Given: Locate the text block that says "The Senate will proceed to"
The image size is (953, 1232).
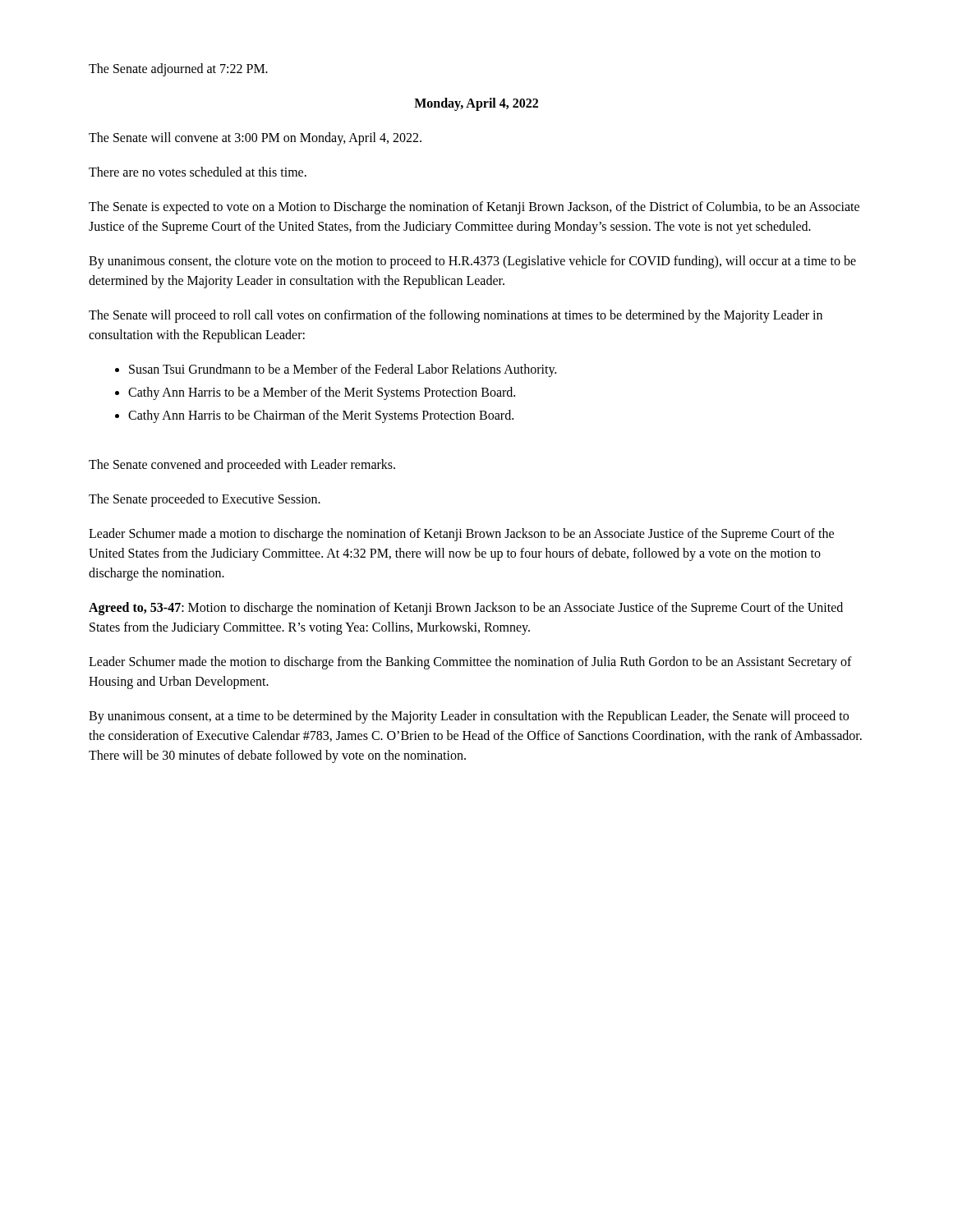Looking at the screenshot, I should point(456,325).
